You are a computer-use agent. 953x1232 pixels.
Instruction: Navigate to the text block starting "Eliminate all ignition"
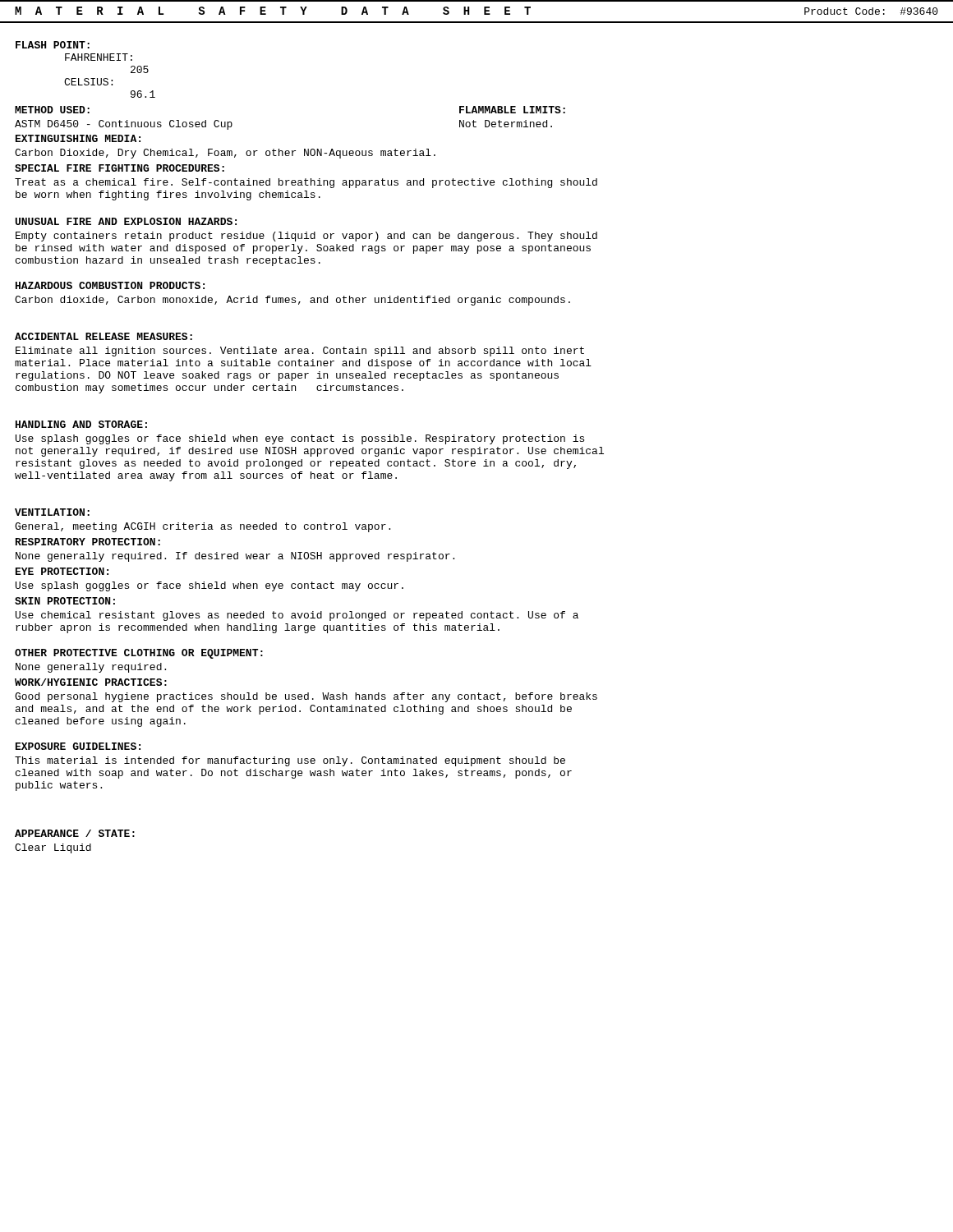(x=476, y=370)
